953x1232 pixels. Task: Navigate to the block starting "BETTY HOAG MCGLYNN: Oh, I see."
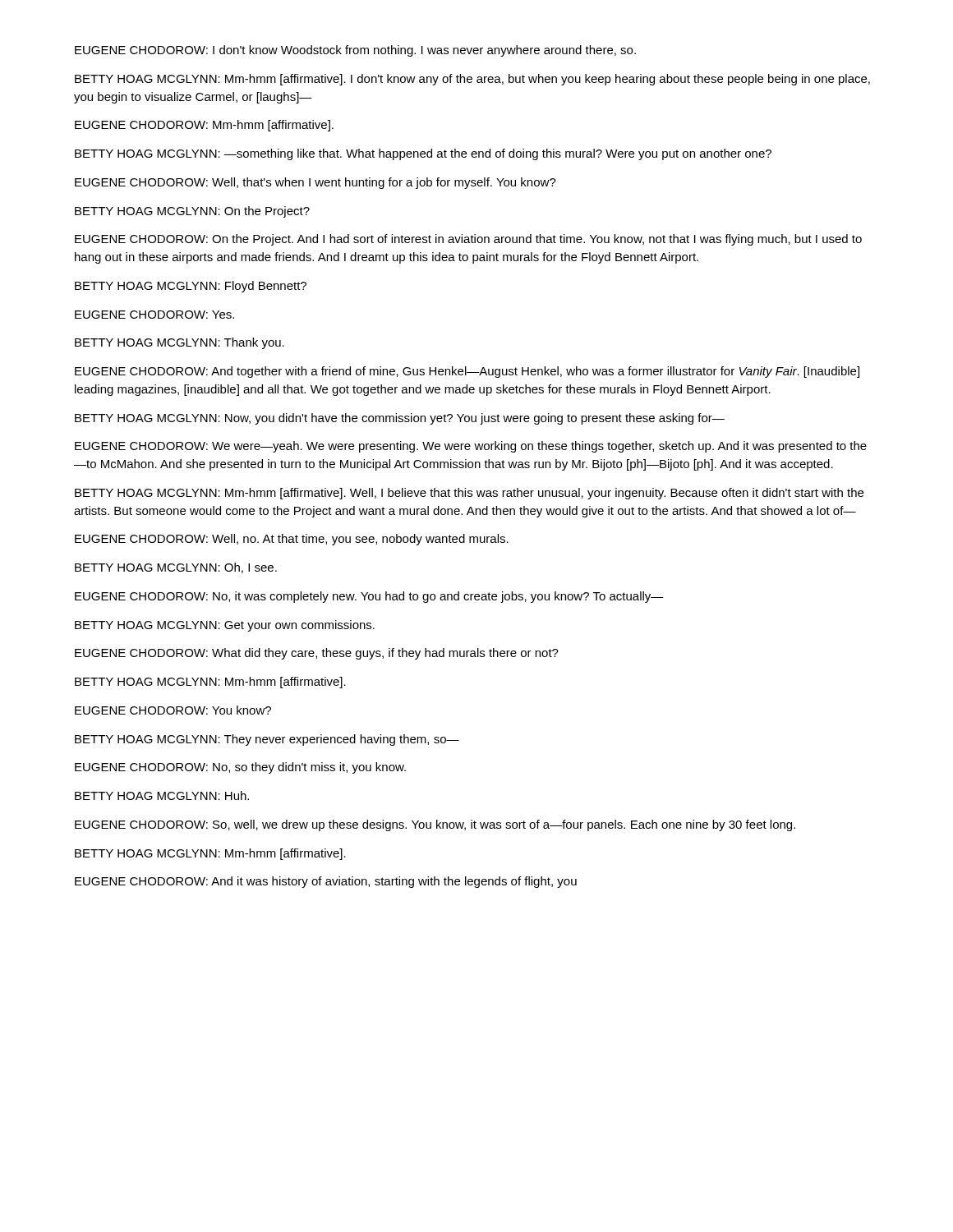pyautogui.click(x=176, y=567)
